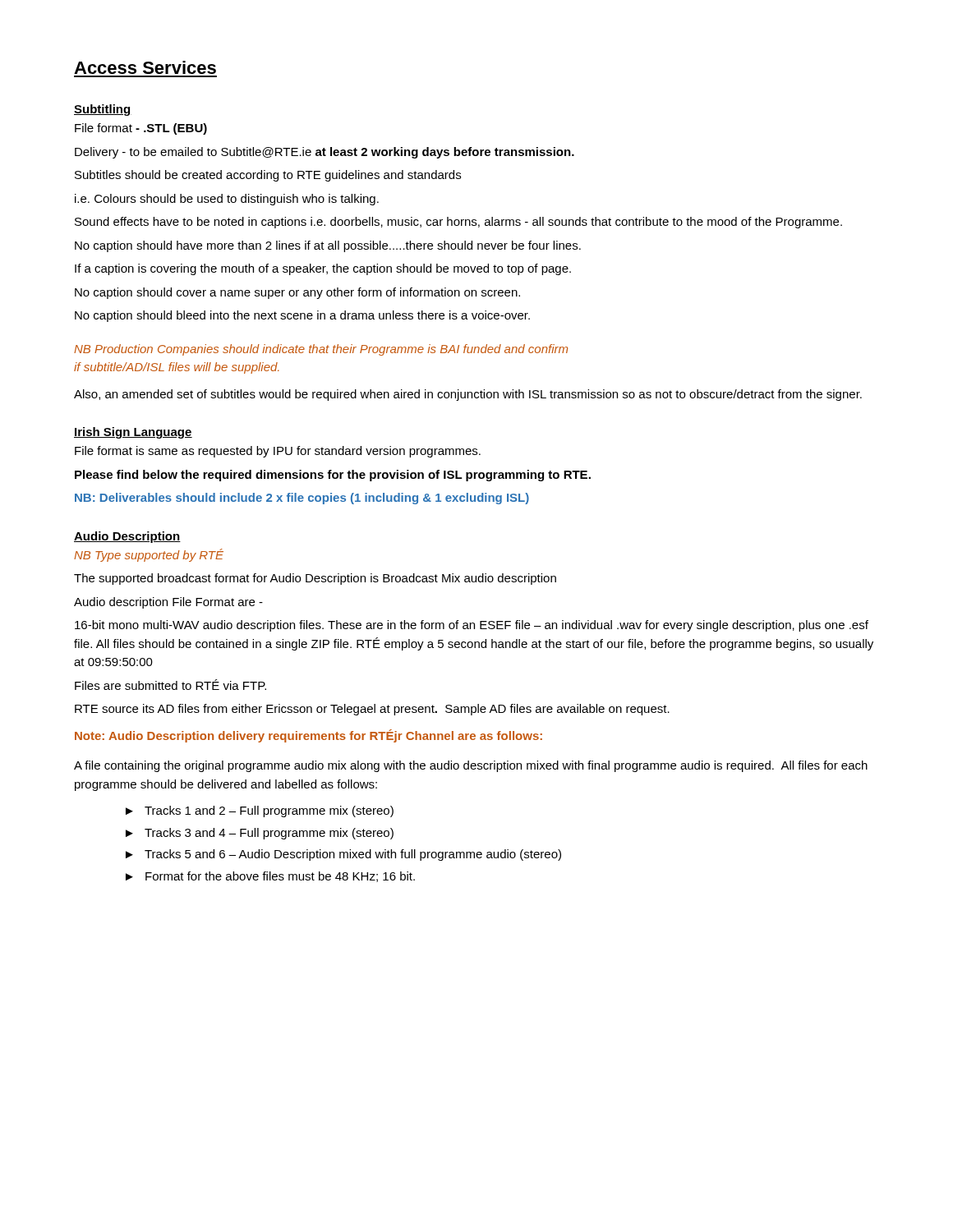Point to the block beginning "Delivery - to be emailed"
Screen dimensions: 1232x953
(x=324, y=151)
